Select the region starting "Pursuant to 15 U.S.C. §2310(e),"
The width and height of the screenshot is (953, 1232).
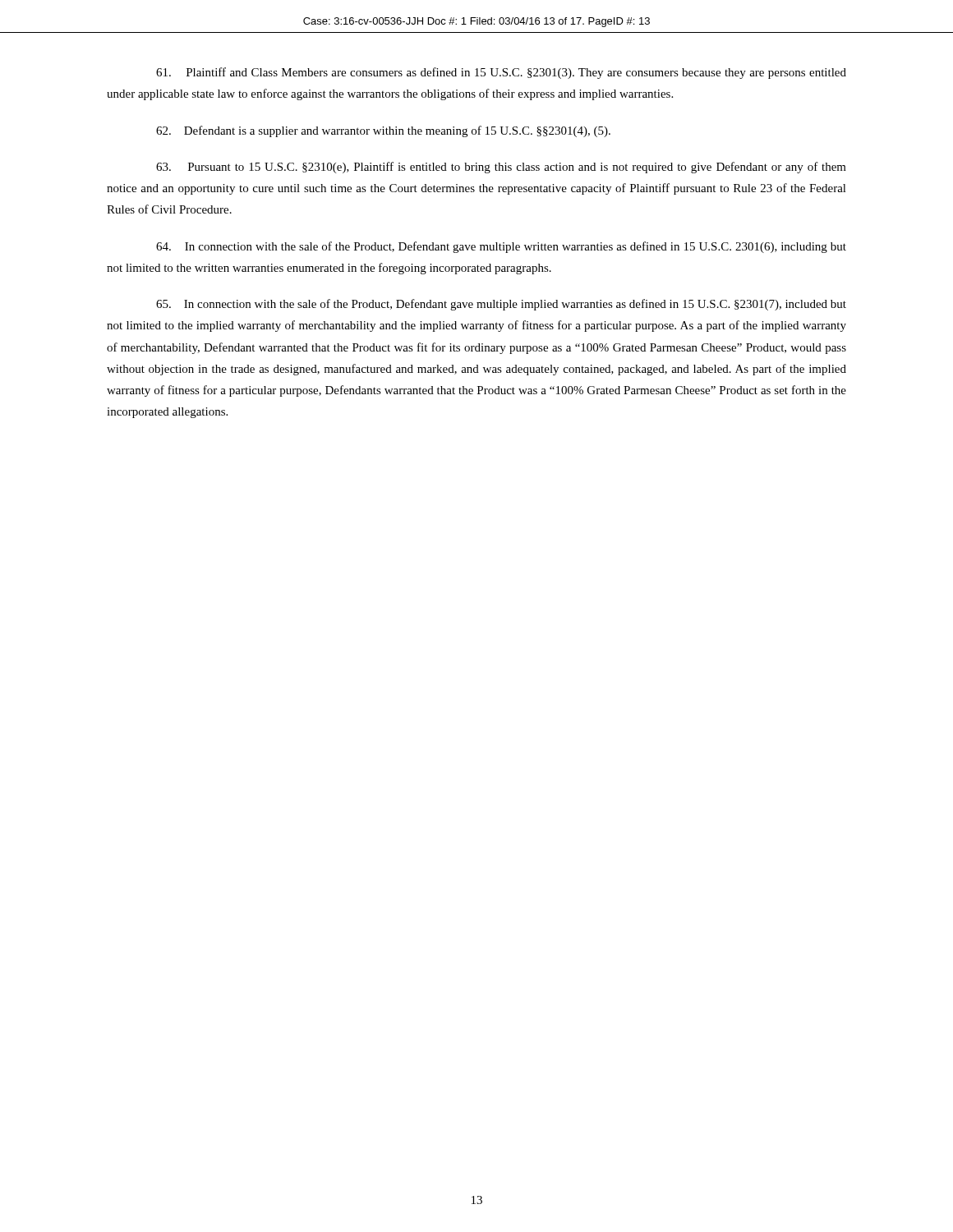point(476,188)
